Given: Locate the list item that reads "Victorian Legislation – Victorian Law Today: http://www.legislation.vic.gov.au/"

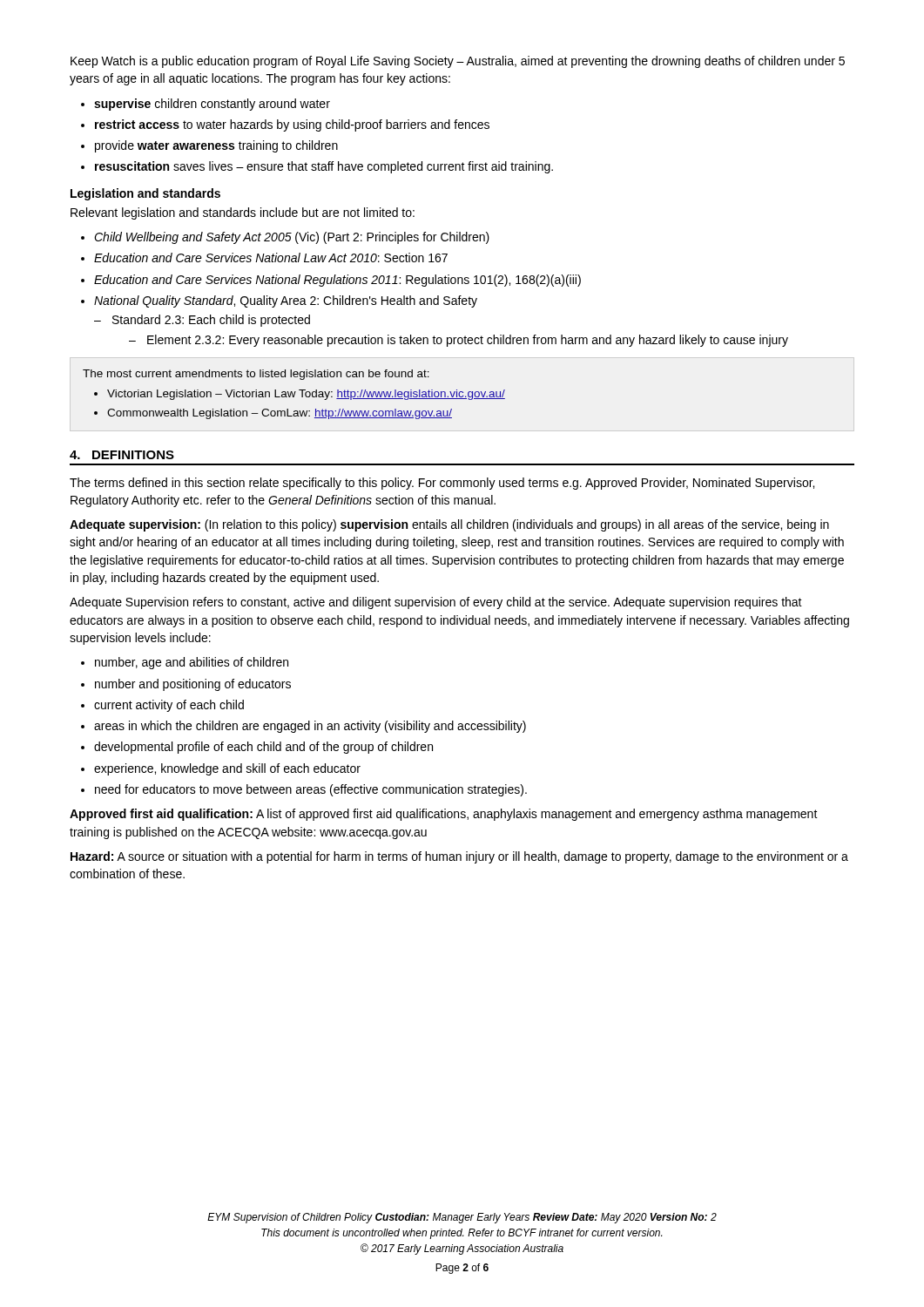Looking at the screenshot, I should (x=306, y=394).
